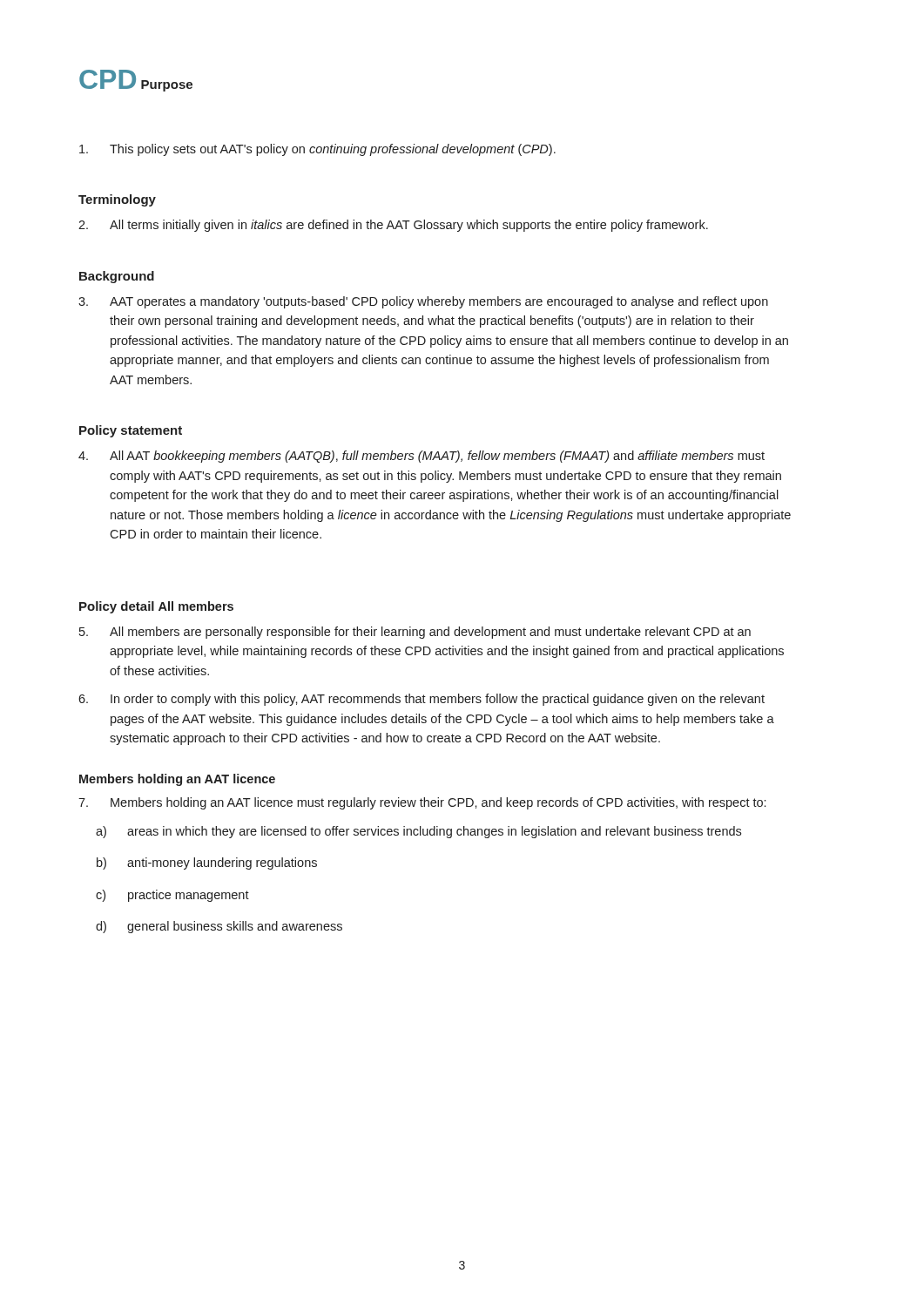Find the block on this page that starts "a) areas in which"
The width and height of the screenshot is (924, 1307).
coord(444,831)
